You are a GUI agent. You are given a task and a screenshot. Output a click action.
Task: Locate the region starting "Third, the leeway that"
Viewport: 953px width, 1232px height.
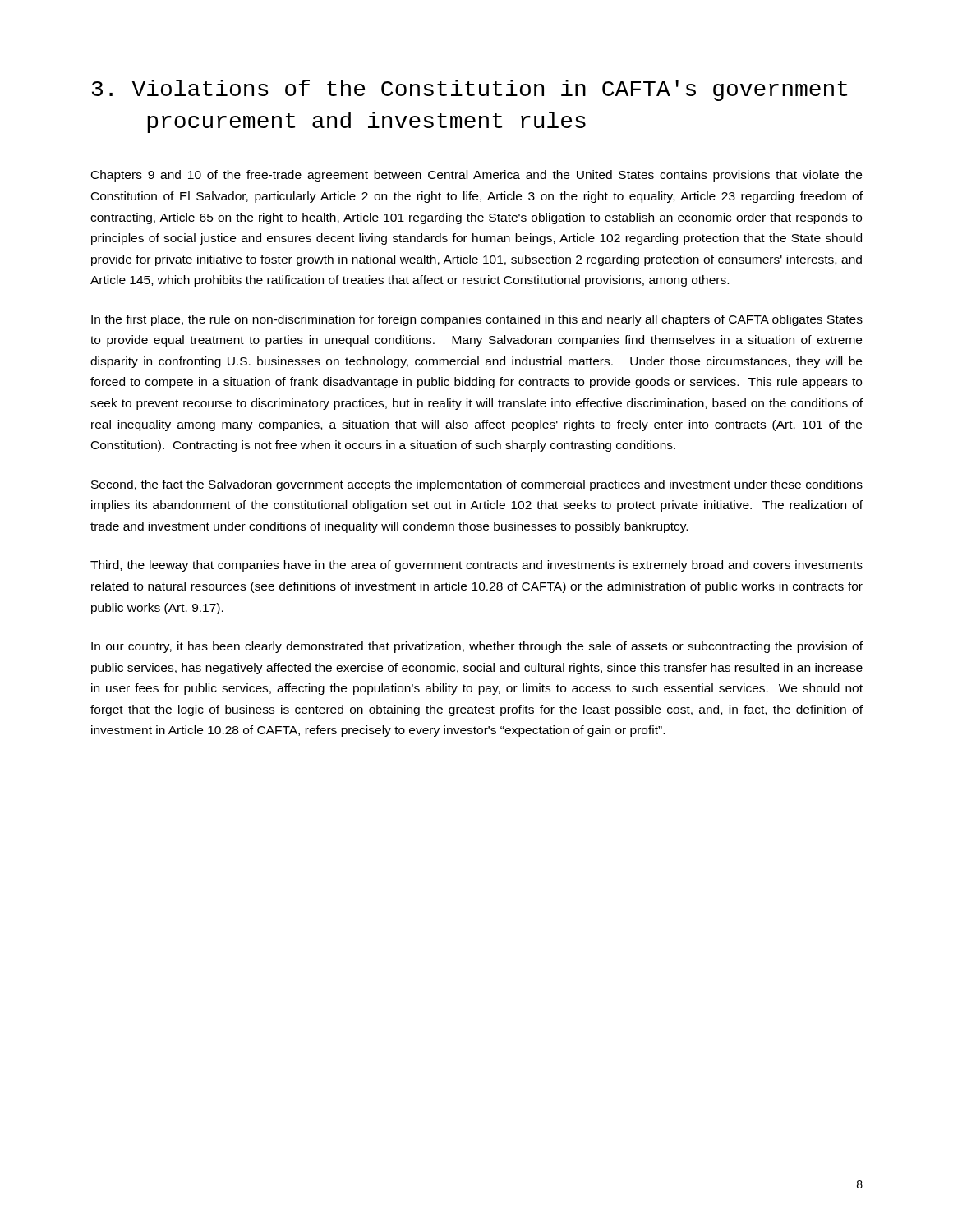coord(476,586)
